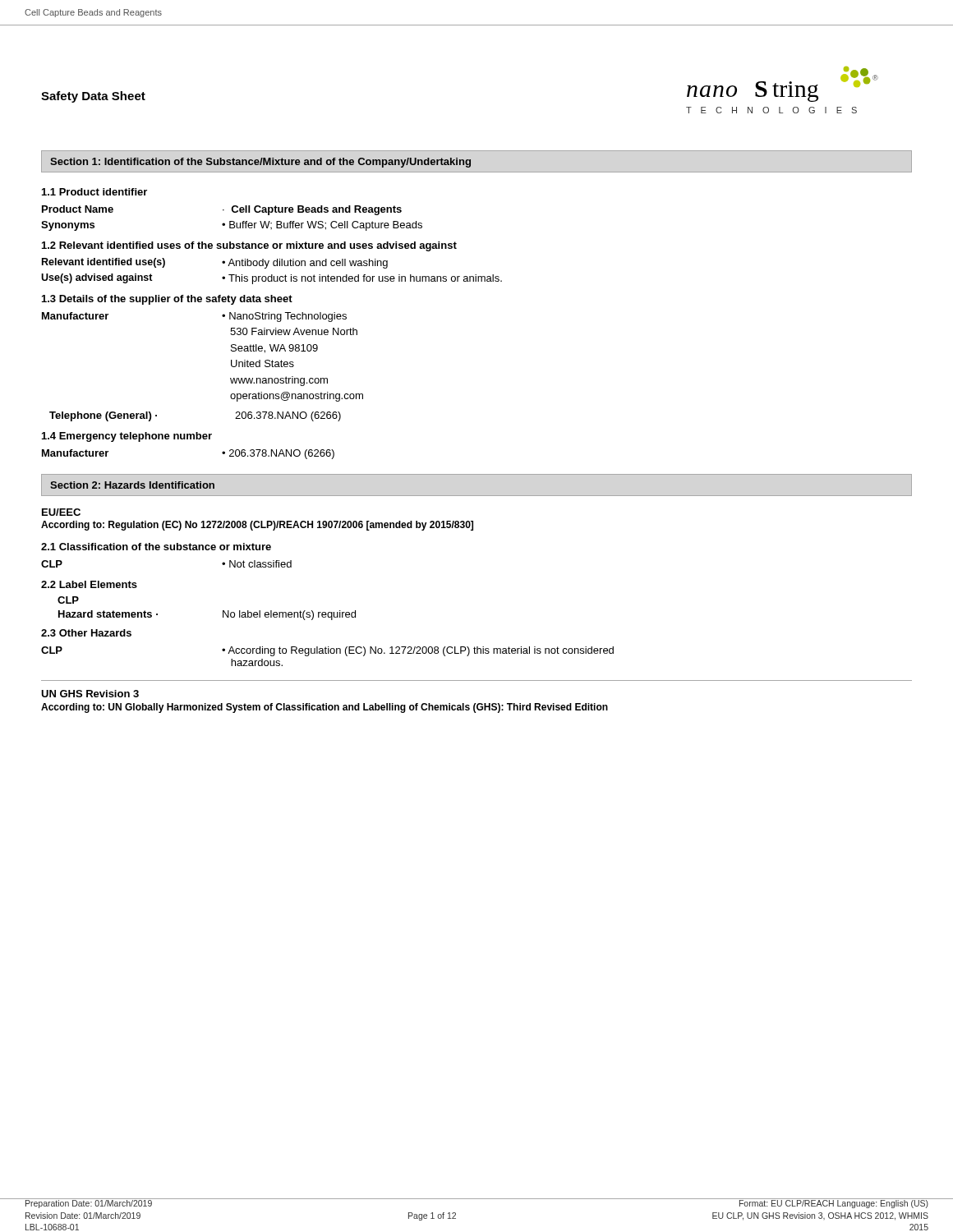Click the passage that begins "According to: UN Globally"
This screenshot has width=953, height=1232.
(x=325, y=707)
